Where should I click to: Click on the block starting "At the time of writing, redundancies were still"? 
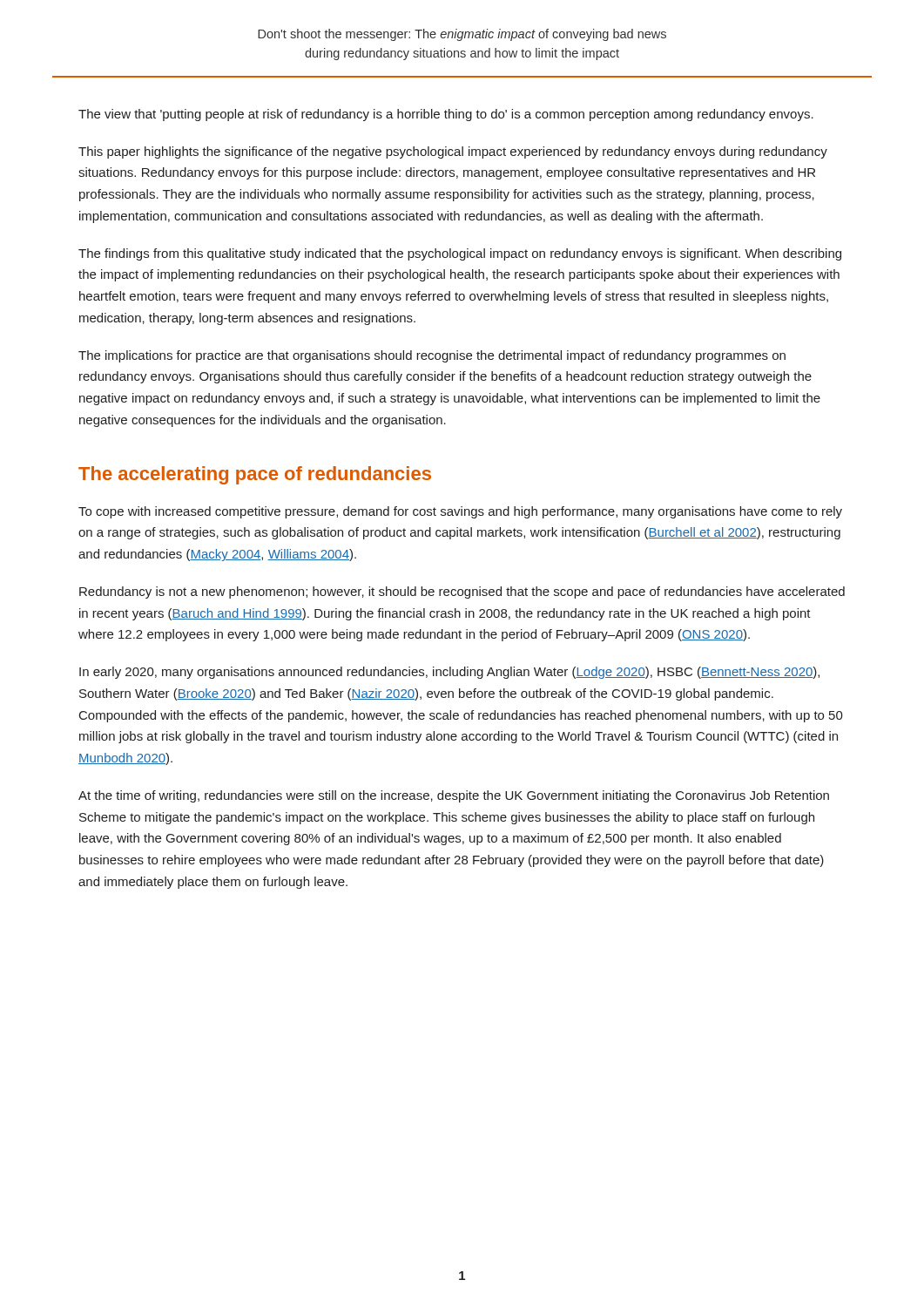click(x=454, y=838)
